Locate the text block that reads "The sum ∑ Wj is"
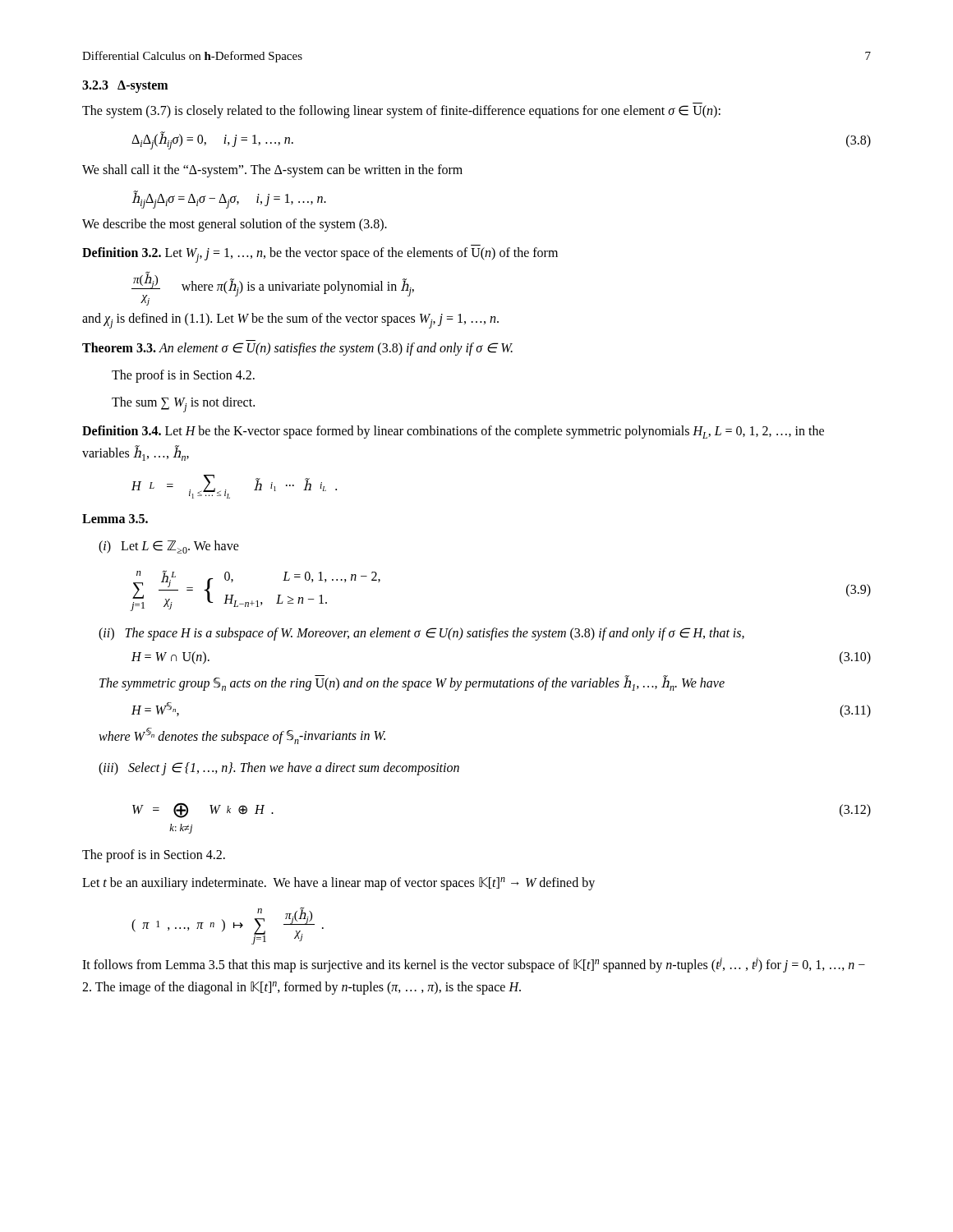 coord(184,404)
